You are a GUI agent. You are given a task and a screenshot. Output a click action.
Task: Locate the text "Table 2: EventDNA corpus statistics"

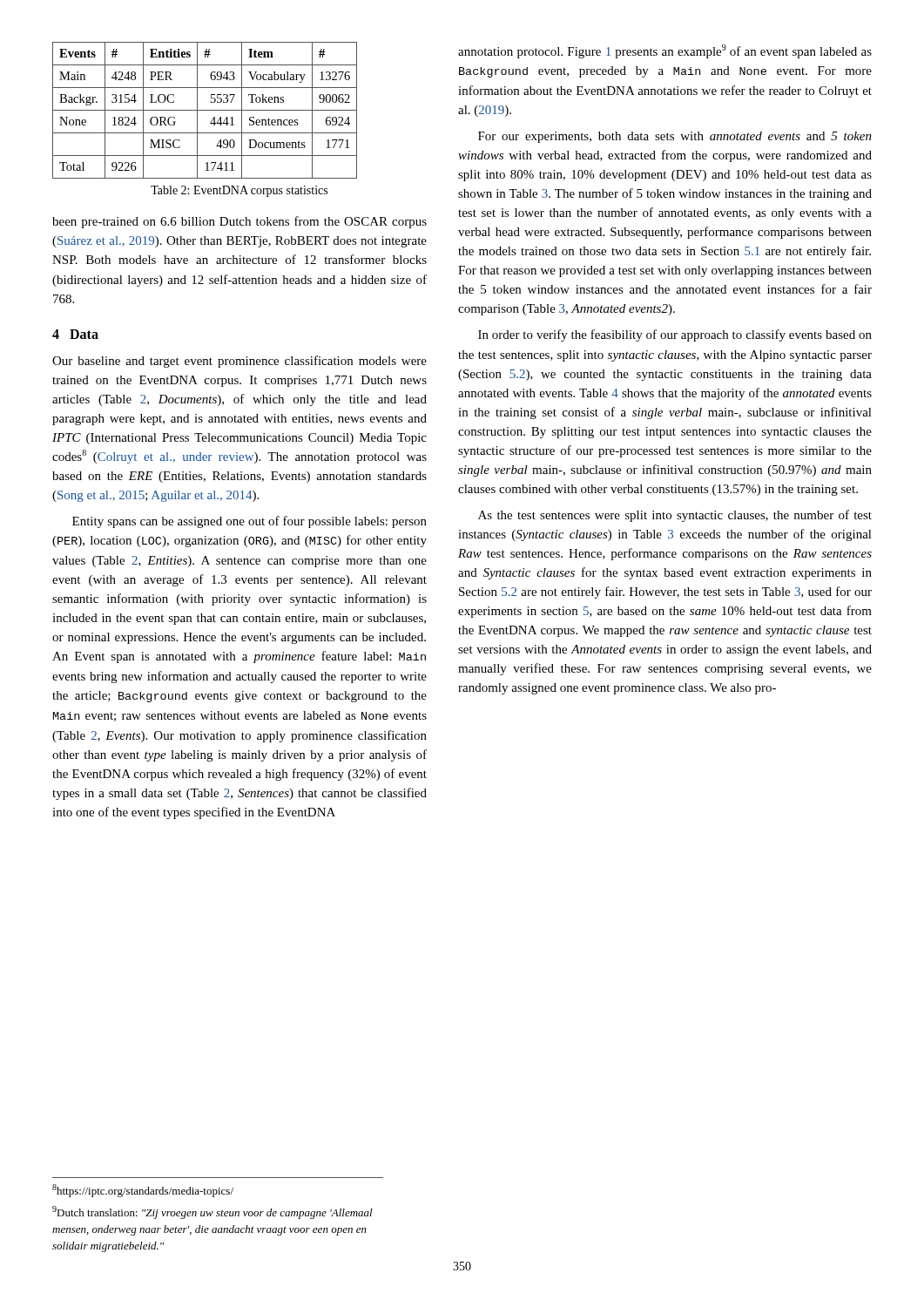[240, 190]
